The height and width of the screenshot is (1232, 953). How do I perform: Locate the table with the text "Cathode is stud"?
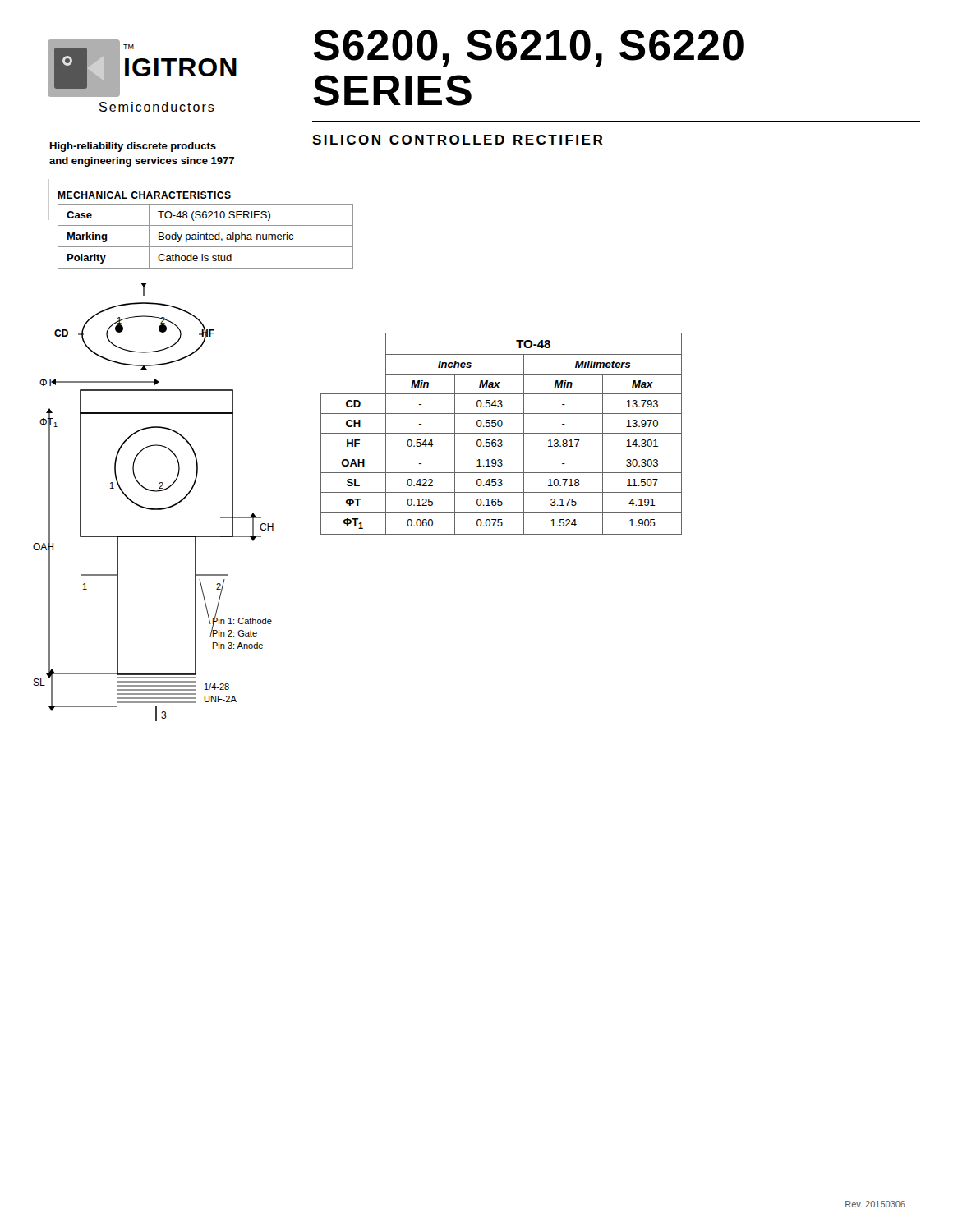tap(205, 236)
